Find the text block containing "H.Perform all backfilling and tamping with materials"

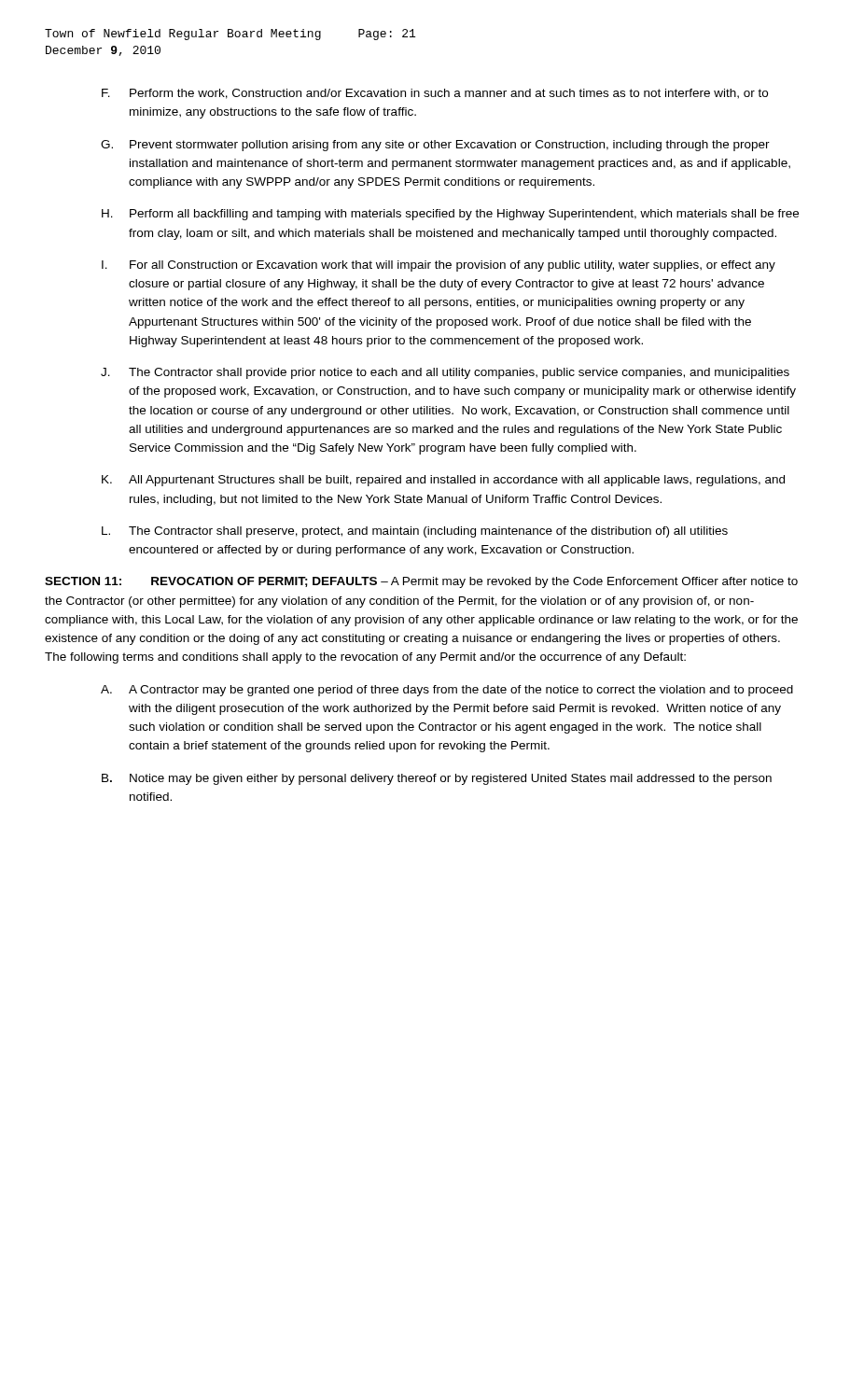pos(451,224)
